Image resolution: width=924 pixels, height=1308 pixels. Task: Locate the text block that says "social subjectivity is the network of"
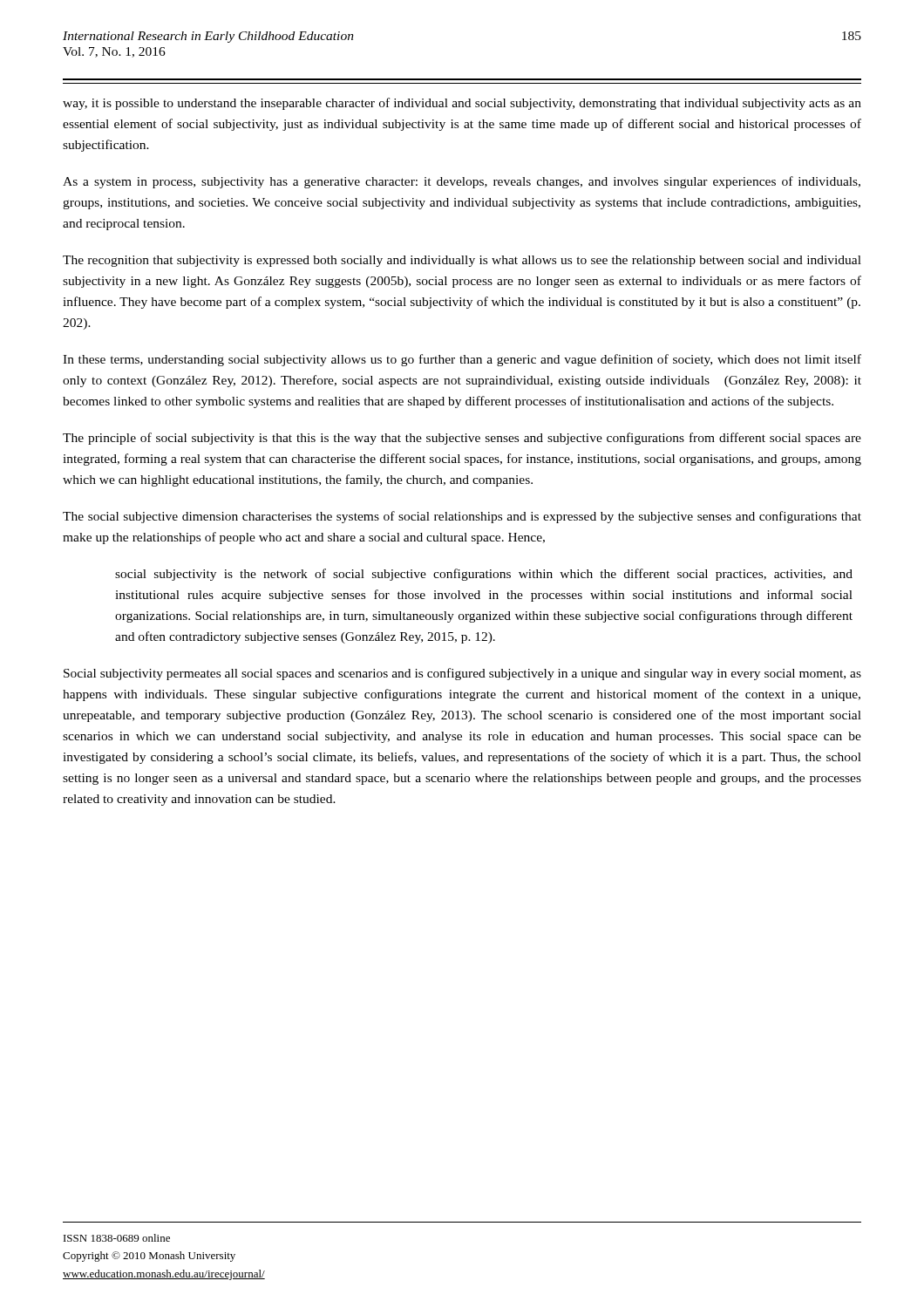click(484, 605)
